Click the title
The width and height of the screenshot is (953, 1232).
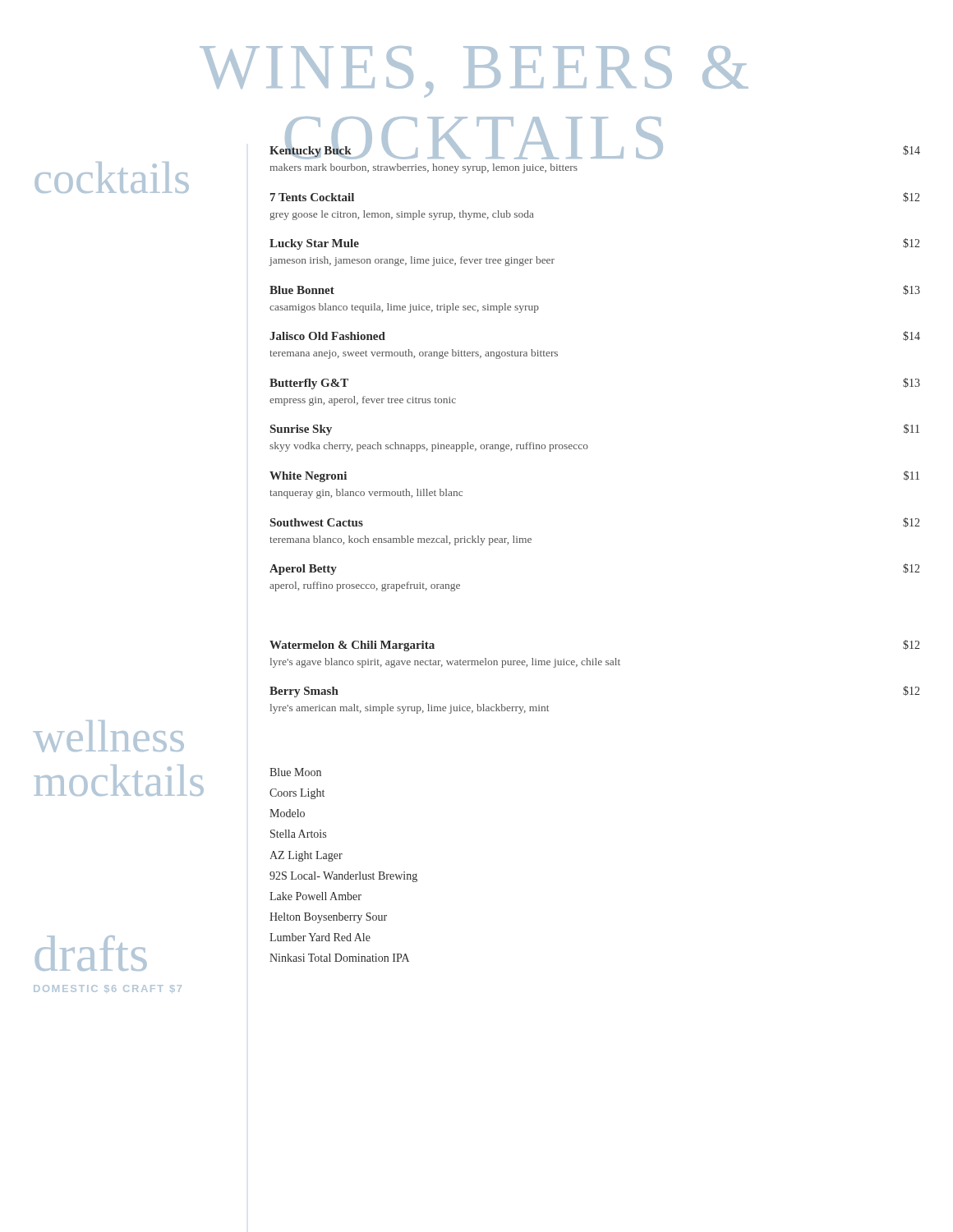click(476, 101)
